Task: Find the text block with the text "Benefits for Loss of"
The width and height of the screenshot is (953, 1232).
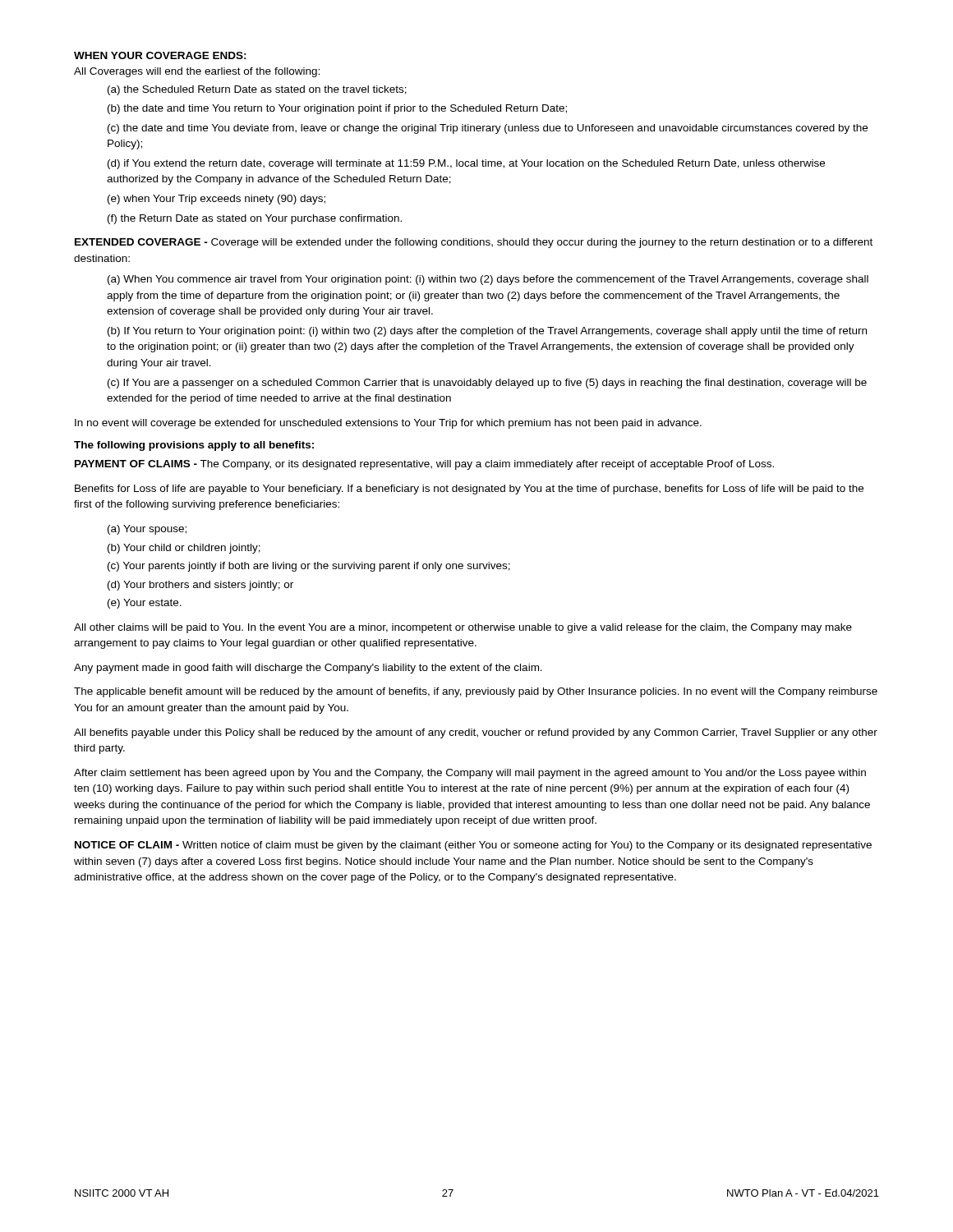Action: click(x=469, y=496)
